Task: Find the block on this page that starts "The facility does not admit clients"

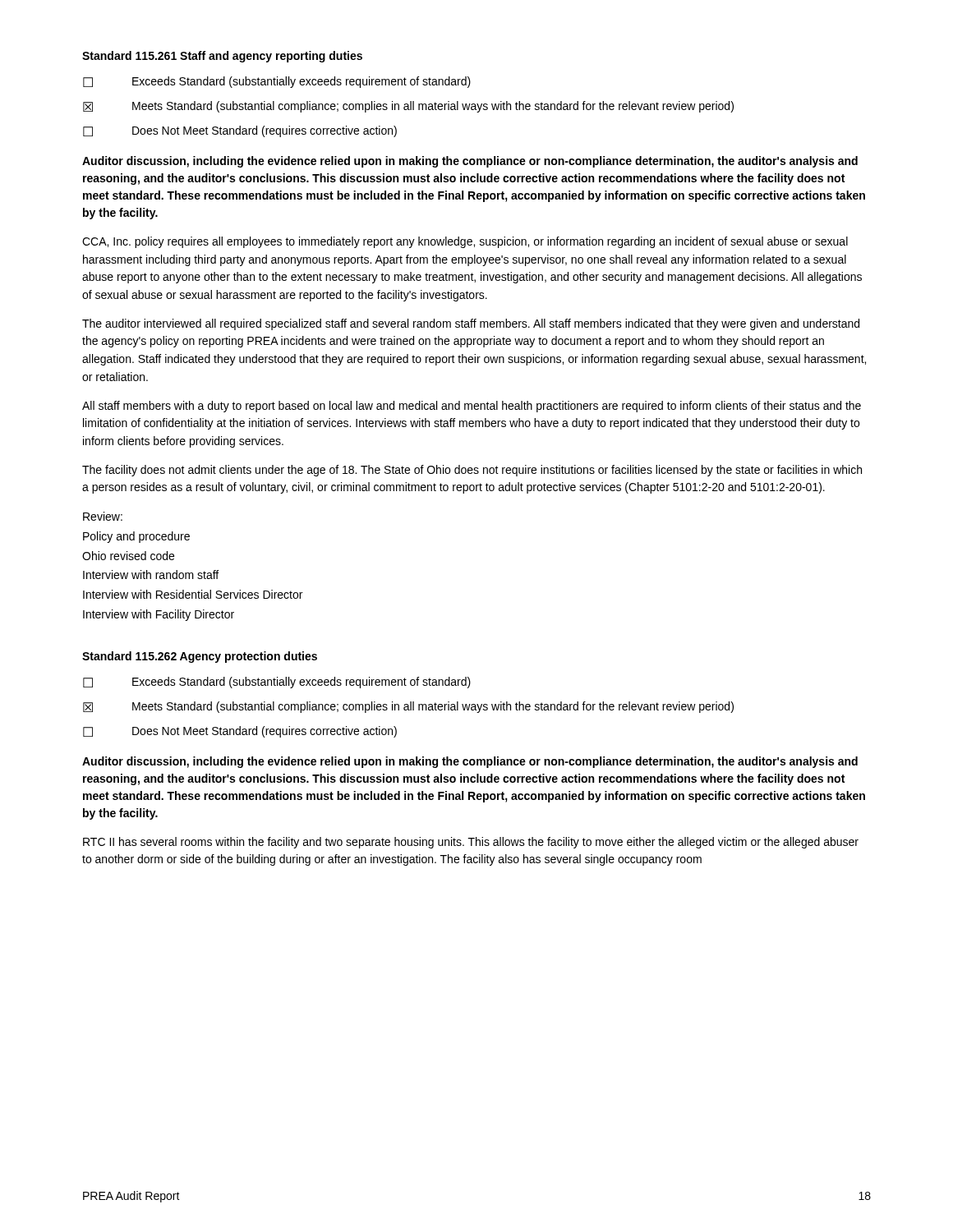Action: click(x=472, y=478)
